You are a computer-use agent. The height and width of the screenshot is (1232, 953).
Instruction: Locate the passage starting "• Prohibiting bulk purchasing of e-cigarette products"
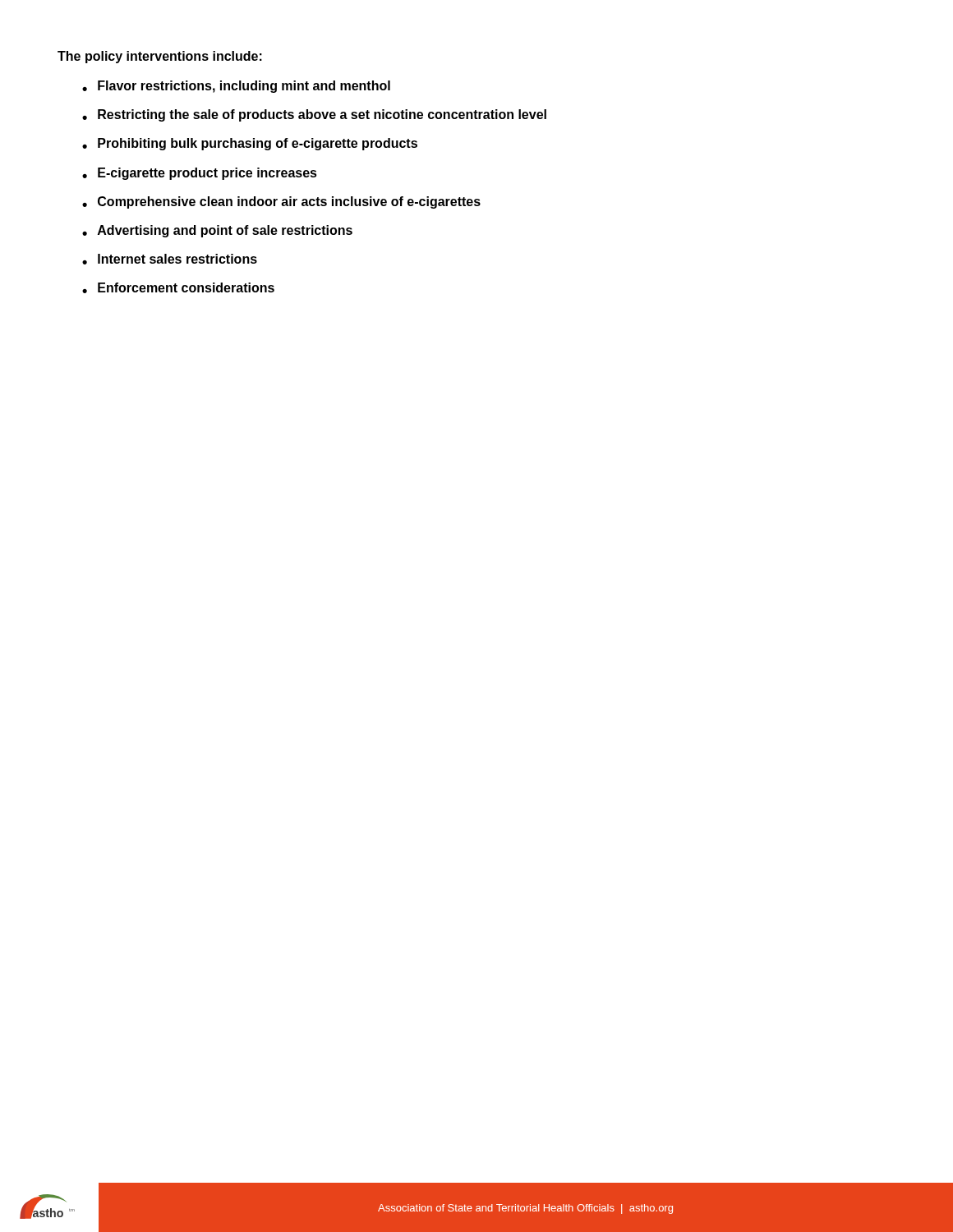(250, 147)
